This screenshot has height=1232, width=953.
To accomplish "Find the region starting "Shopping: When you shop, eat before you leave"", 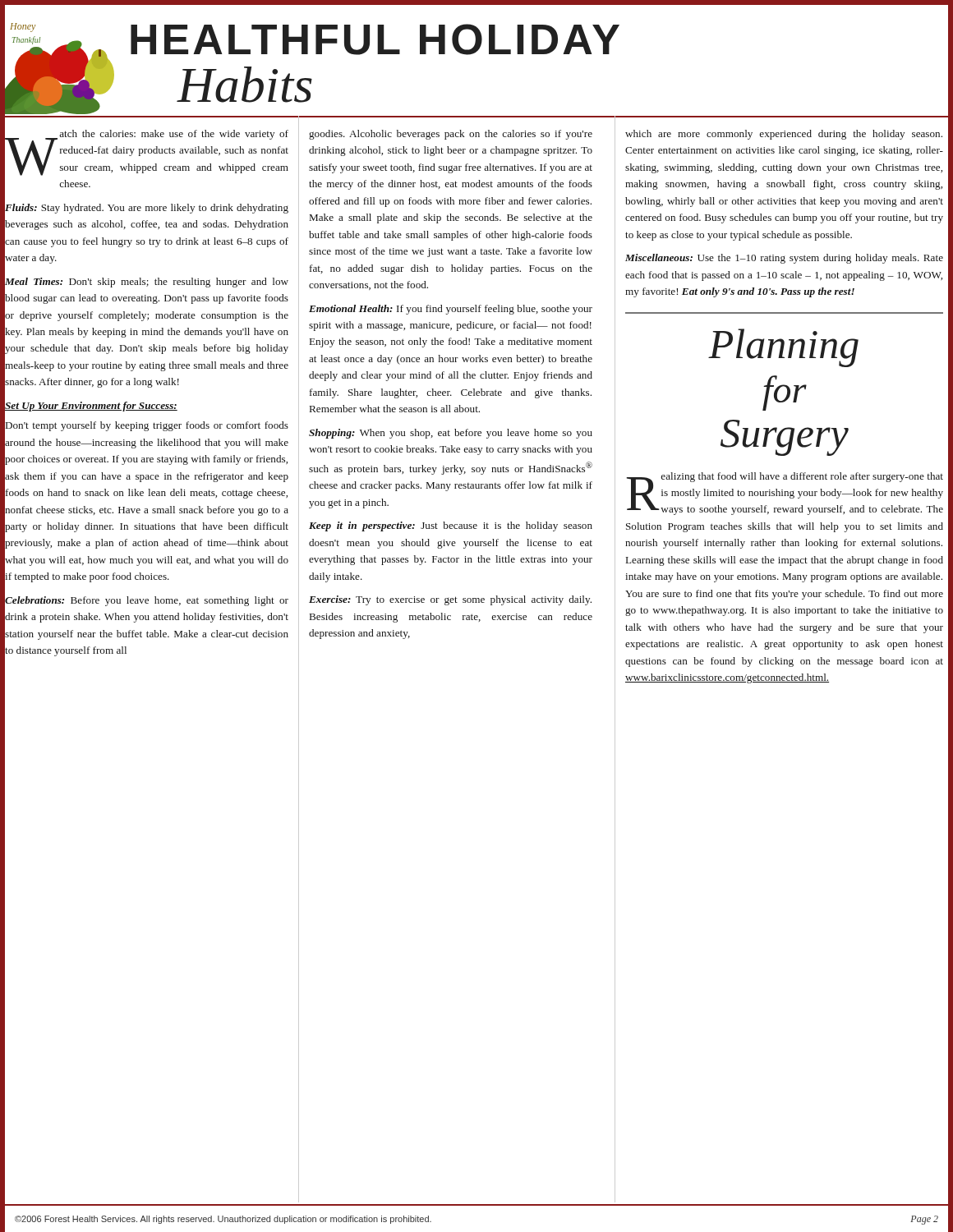I will coord(451,467).
